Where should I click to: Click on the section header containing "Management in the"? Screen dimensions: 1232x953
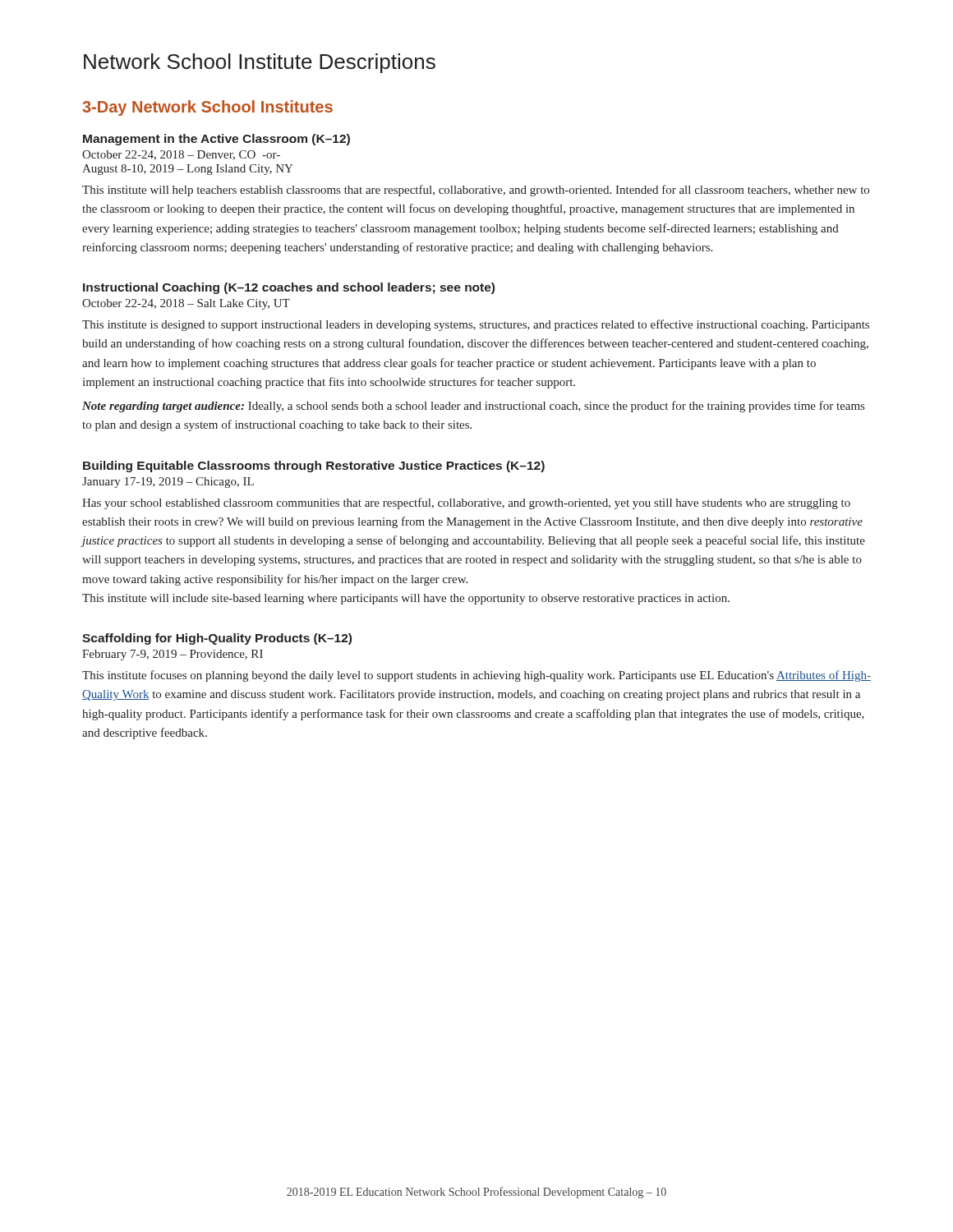[216, 140]
